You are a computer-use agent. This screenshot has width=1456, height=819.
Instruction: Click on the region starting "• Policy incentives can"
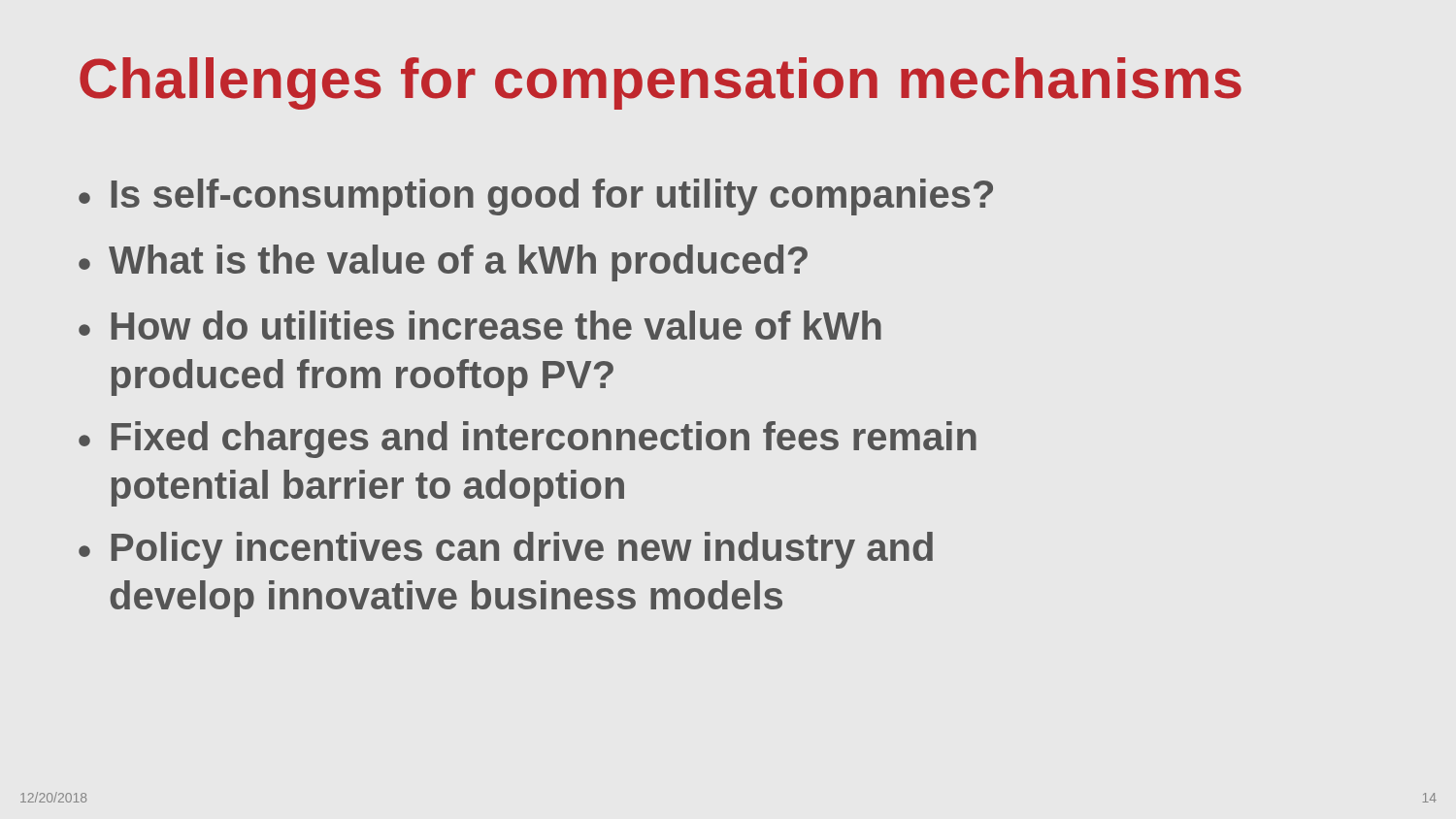[x=718, y=572]
